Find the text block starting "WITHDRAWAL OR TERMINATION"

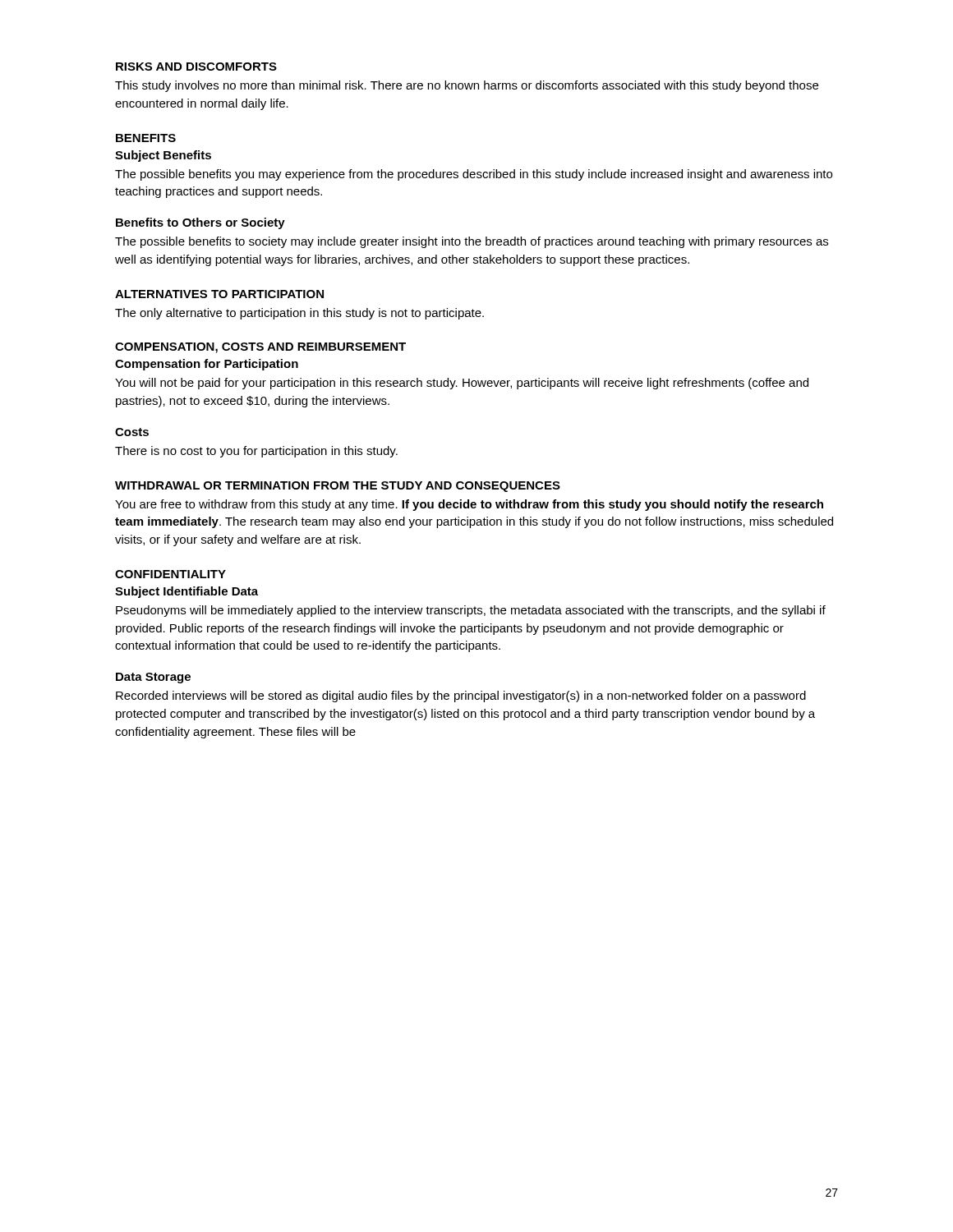pyautogui.click(x=338, y=485)
